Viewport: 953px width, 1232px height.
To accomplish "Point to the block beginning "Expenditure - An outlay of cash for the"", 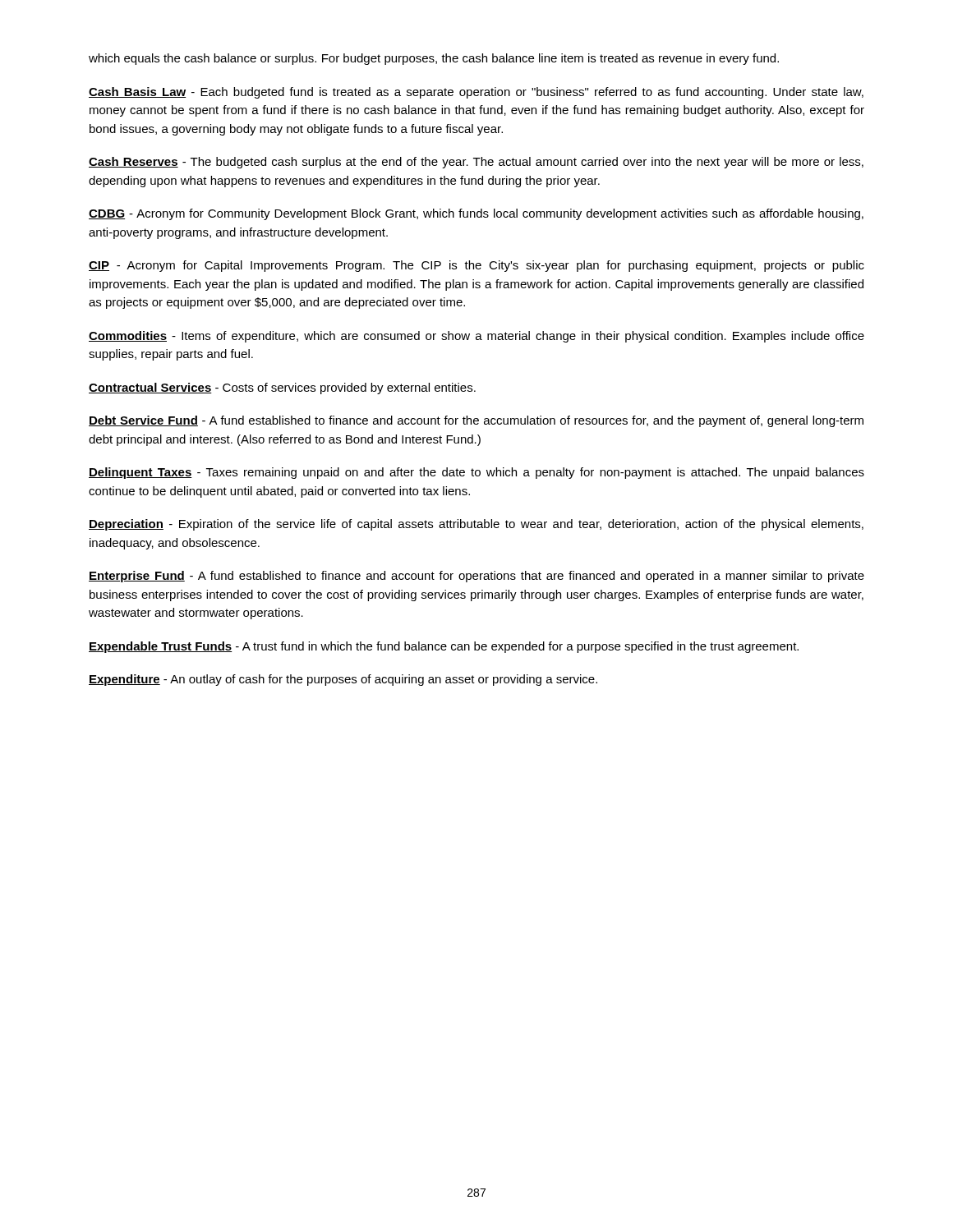I will pos(344,679).
